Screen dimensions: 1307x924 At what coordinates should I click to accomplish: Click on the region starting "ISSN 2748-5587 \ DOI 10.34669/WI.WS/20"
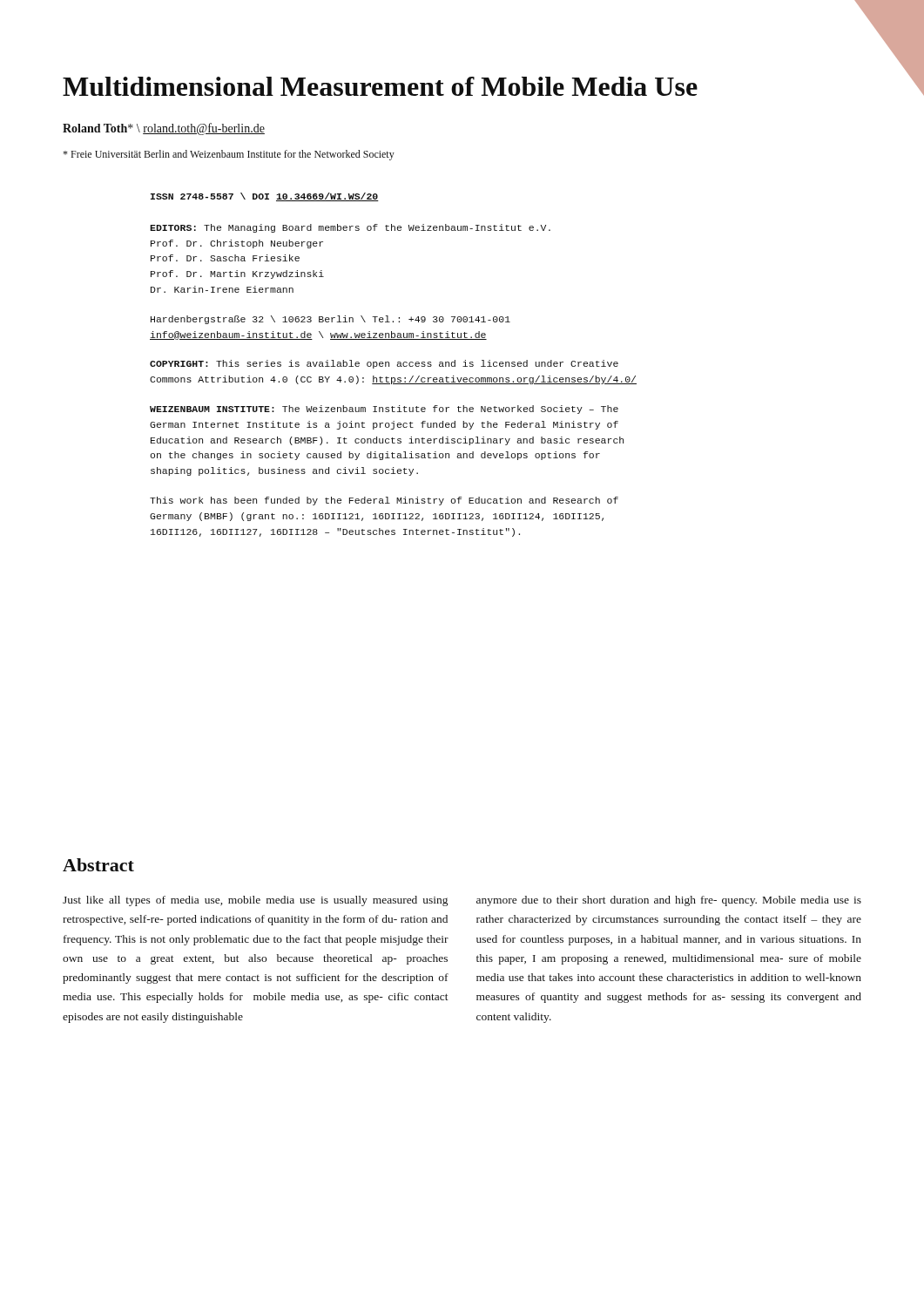264,196
